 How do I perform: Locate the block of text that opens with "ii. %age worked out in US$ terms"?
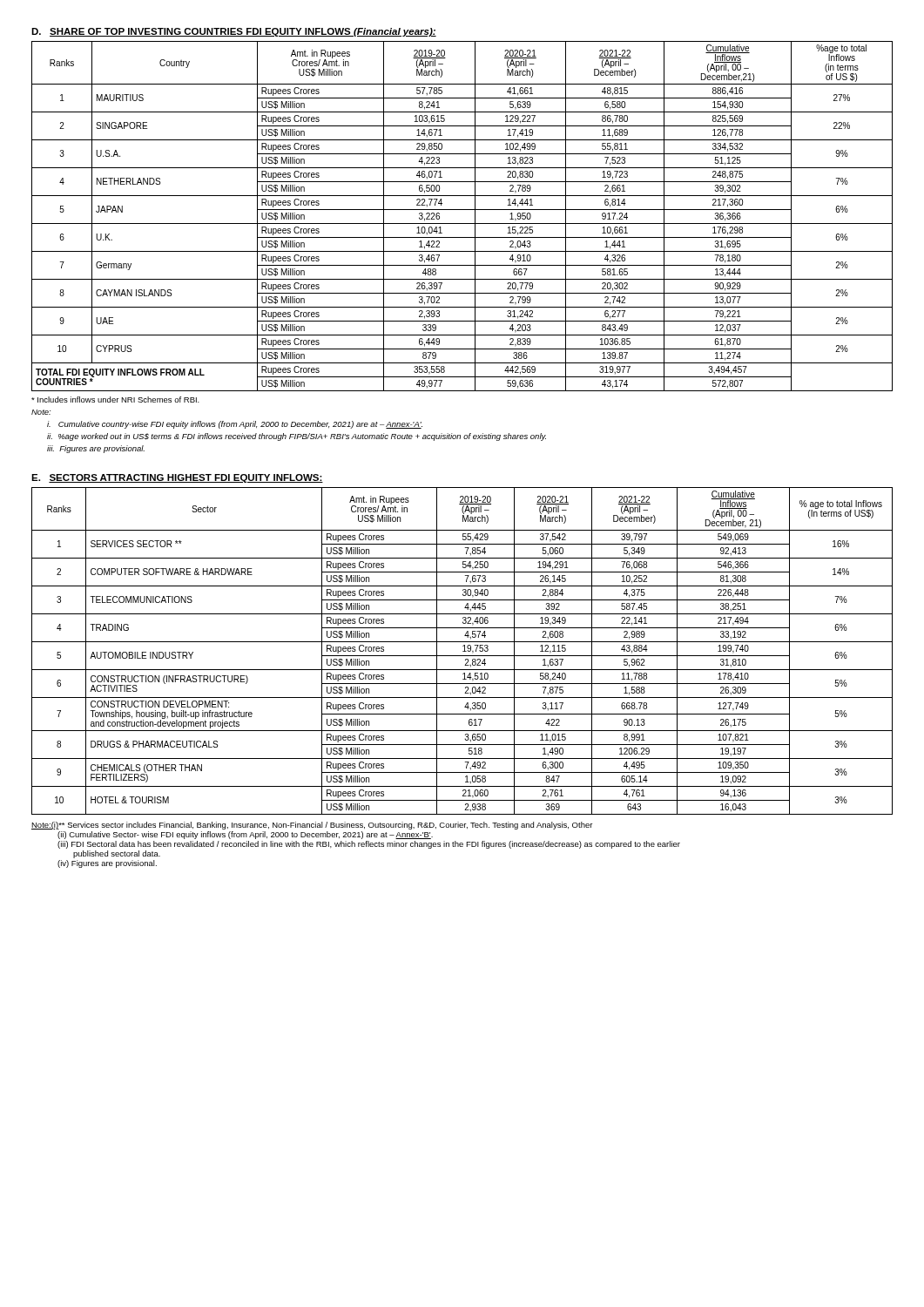(x=297, y=436)
